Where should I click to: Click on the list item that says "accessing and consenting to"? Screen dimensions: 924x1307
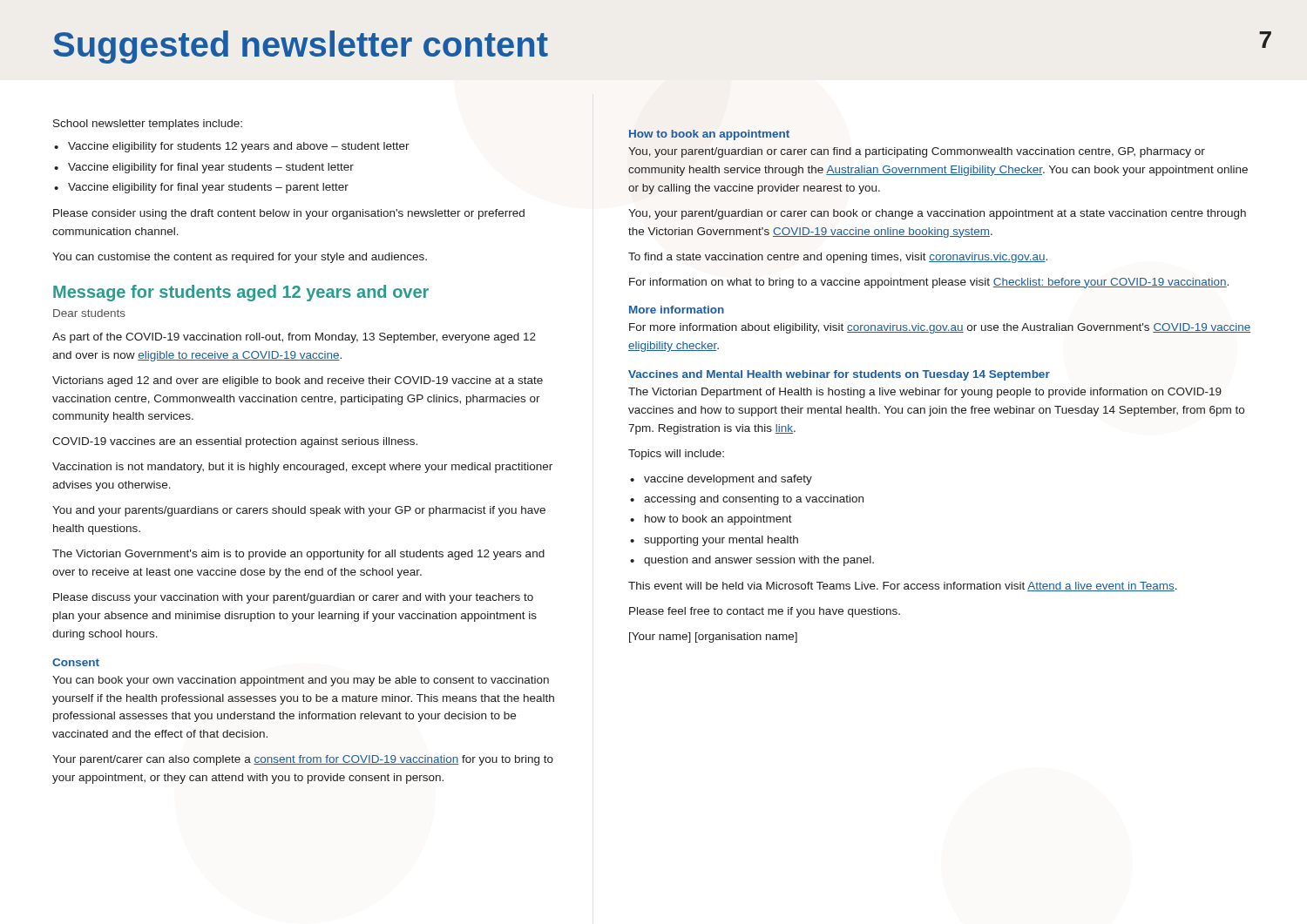[x=754, y=499]
